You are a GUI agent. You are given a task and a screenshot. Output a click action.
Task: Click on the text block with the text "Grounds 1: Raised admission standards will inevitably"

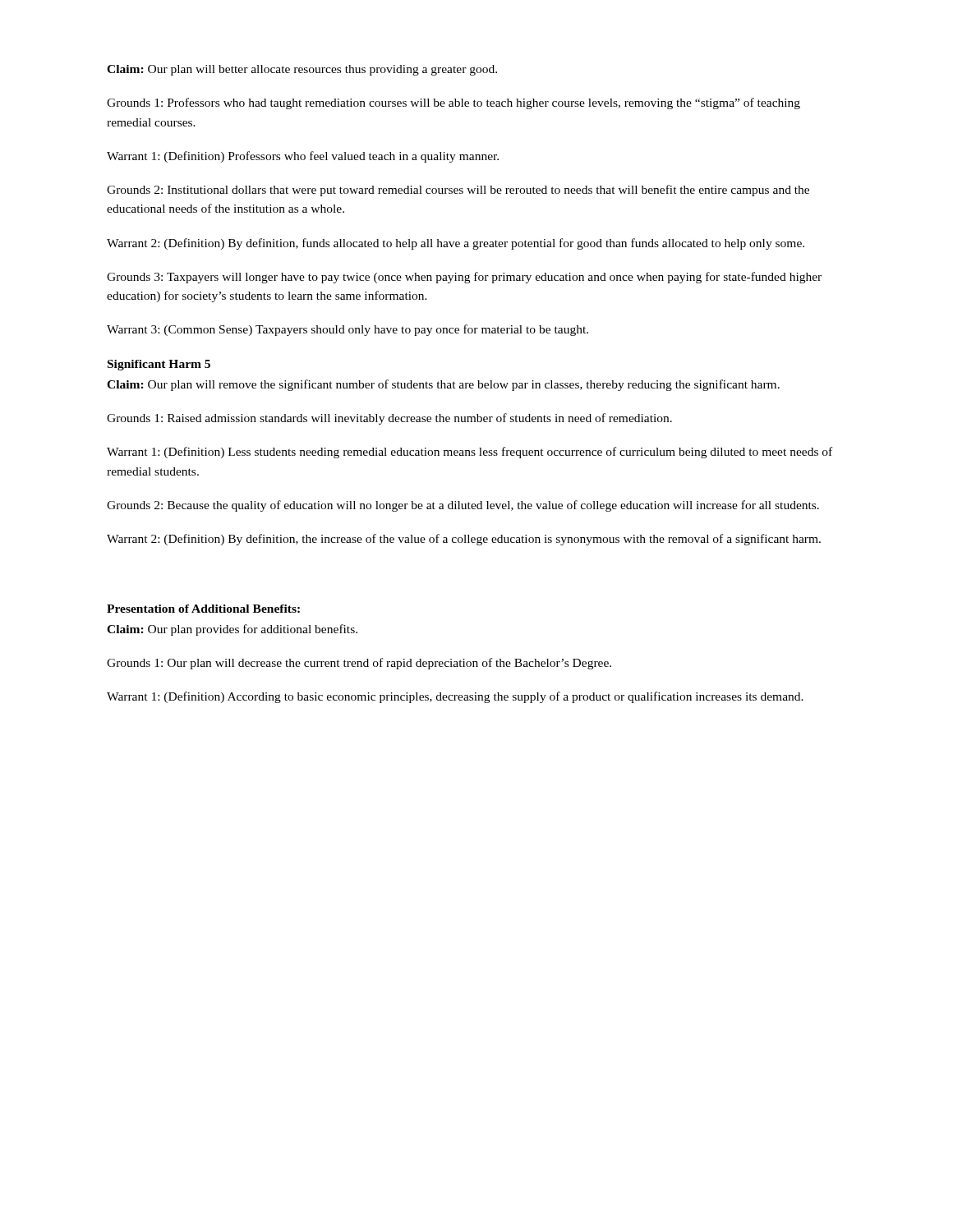390,418
